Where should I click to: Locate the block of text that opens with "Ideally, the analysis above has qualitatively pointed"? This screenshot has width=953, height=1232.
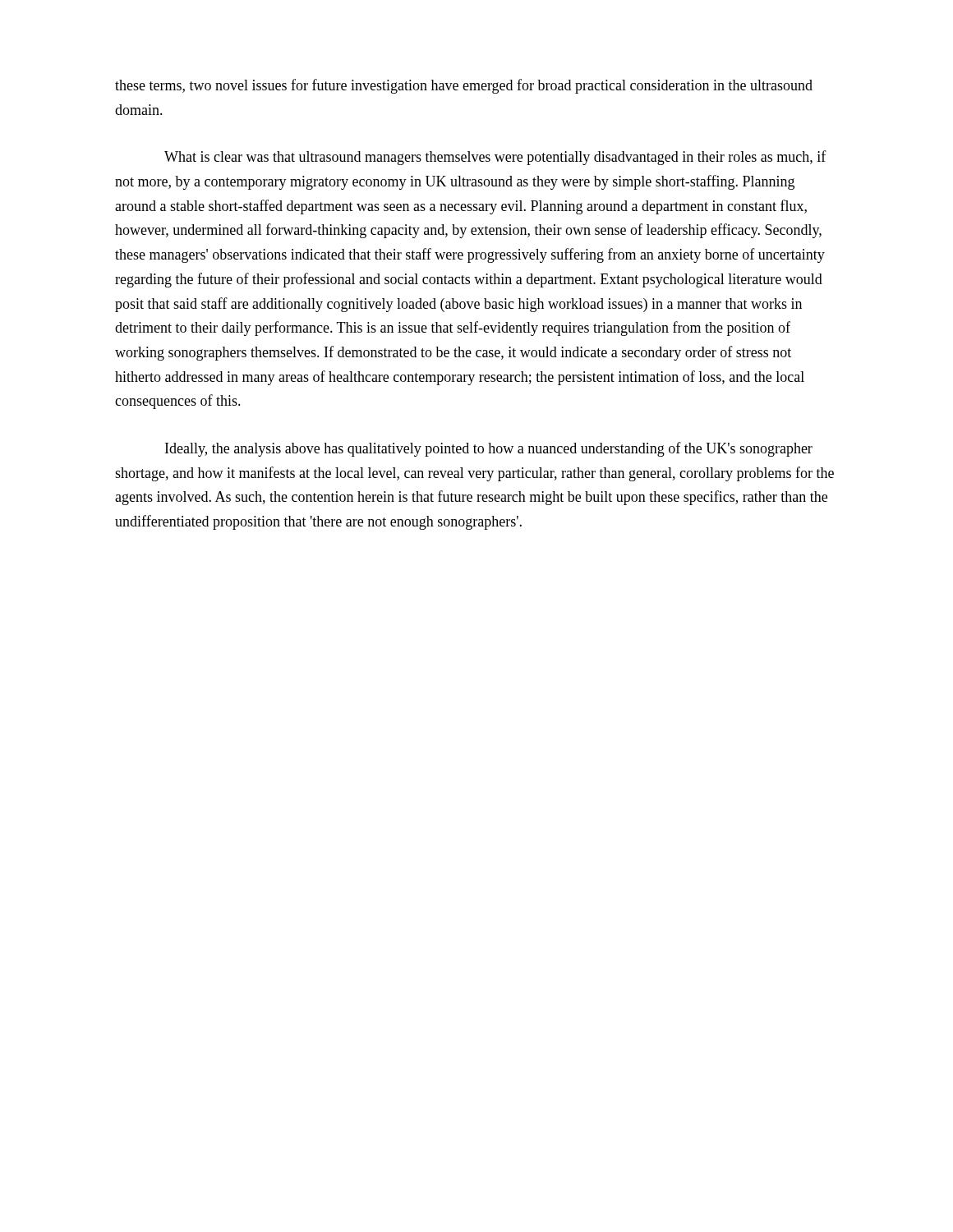pyautogui.click(x=475, y=485)
